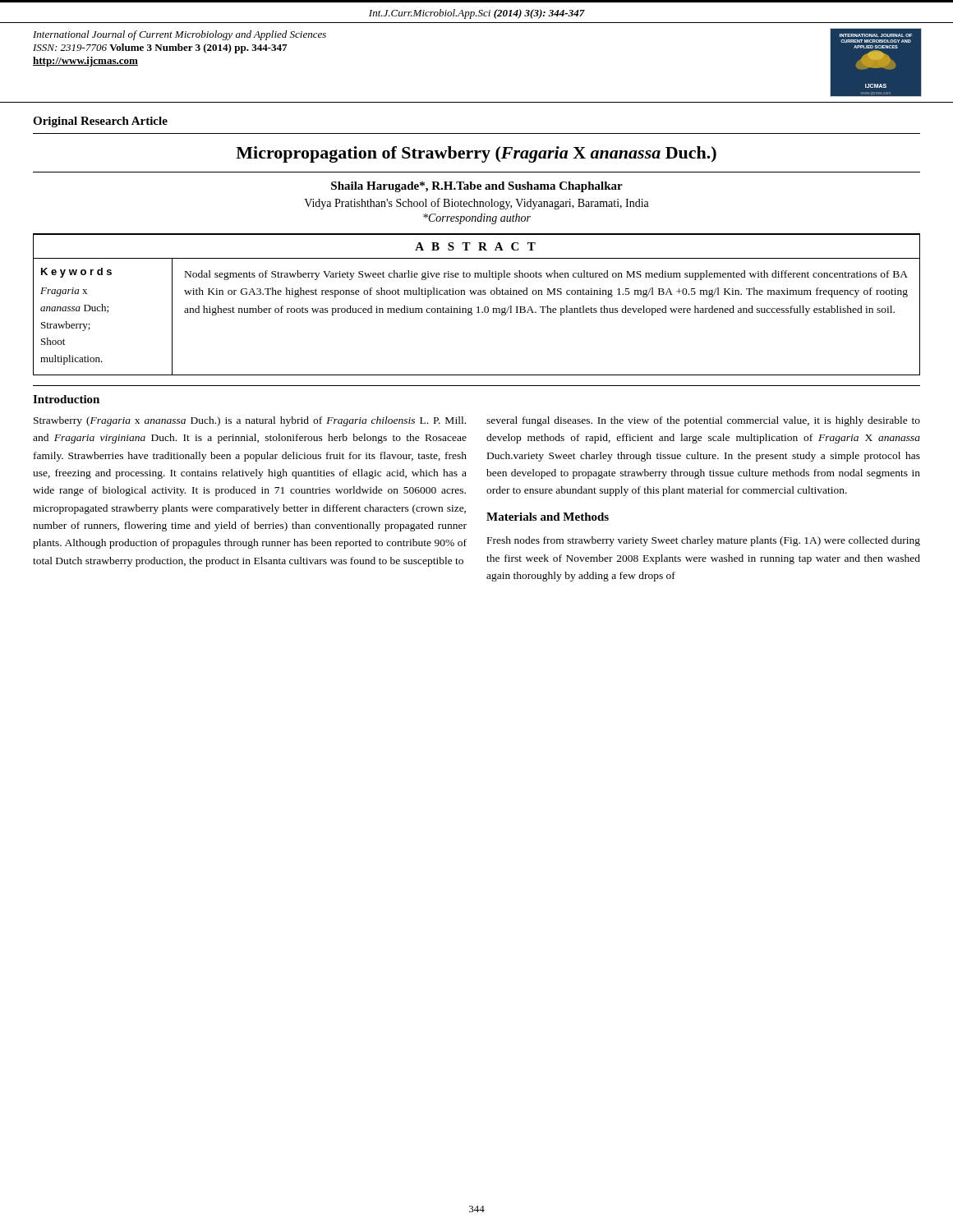Click on the text block starting "International Journal of"
This screenshot has height=1232, width=953.
coord(180,47)
